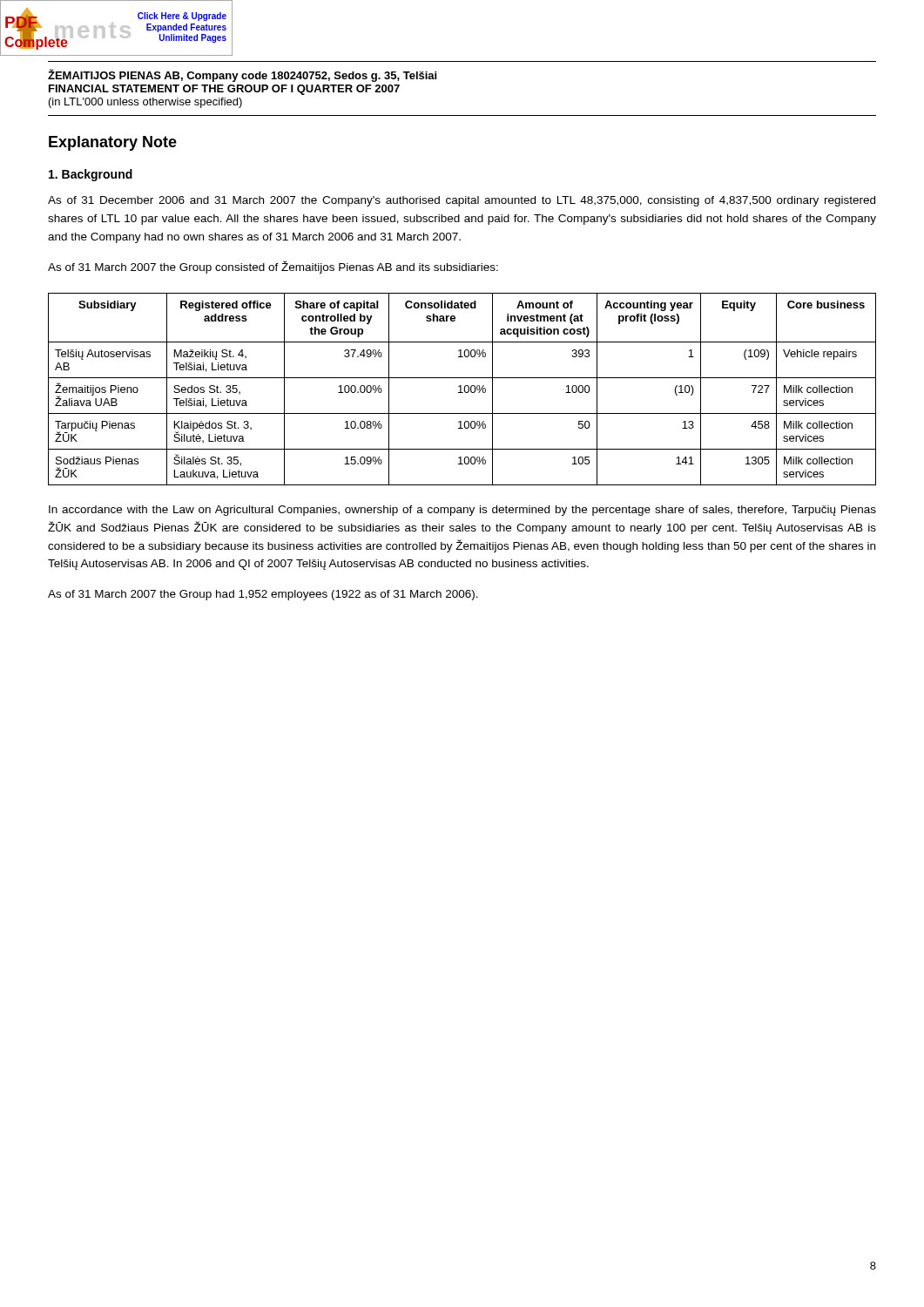Image resolution: width=924 pixels, height=1307 pixels.
Task: Click a table
Action: pos(462,389)
